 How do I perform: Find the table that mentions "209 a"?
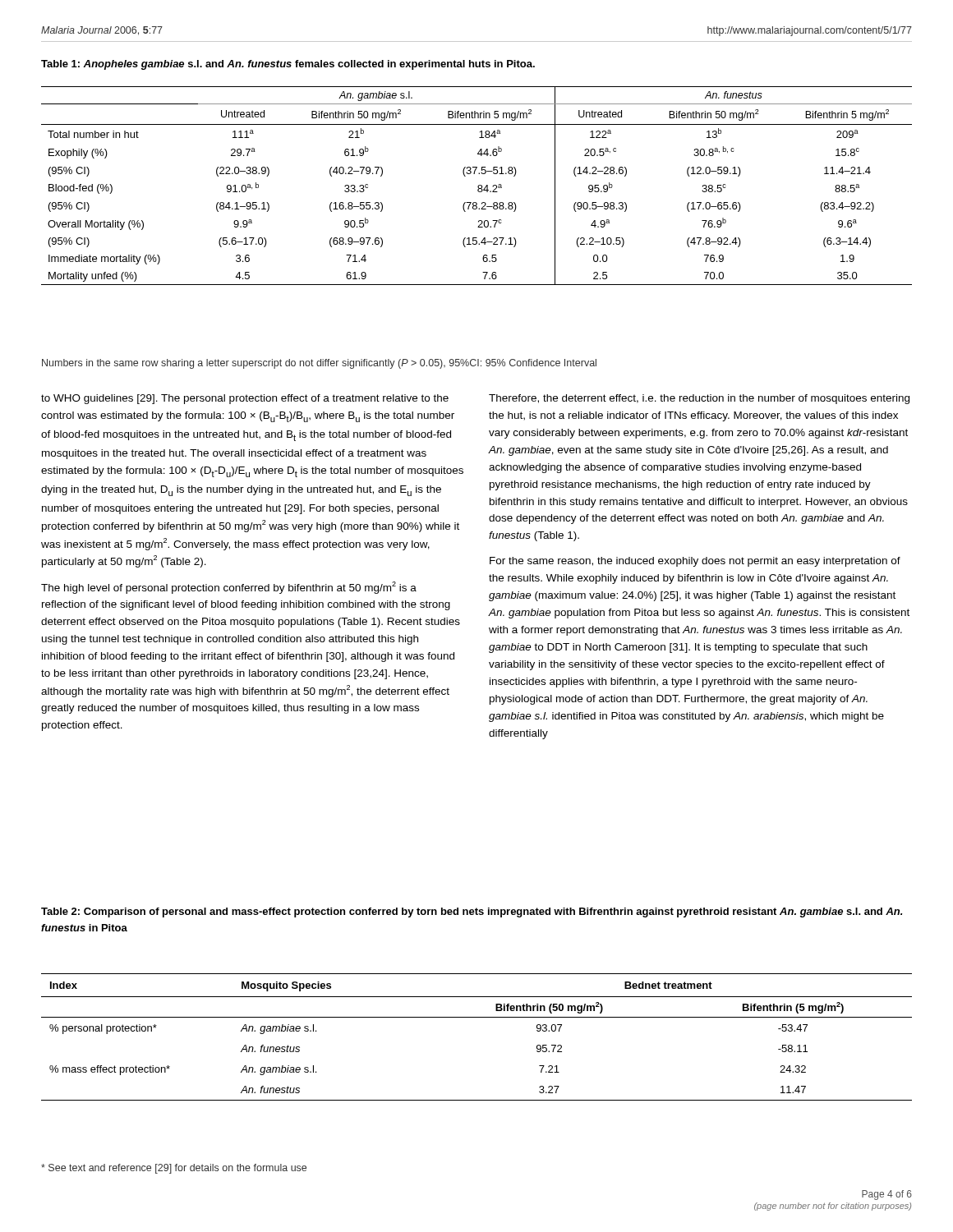476,186
